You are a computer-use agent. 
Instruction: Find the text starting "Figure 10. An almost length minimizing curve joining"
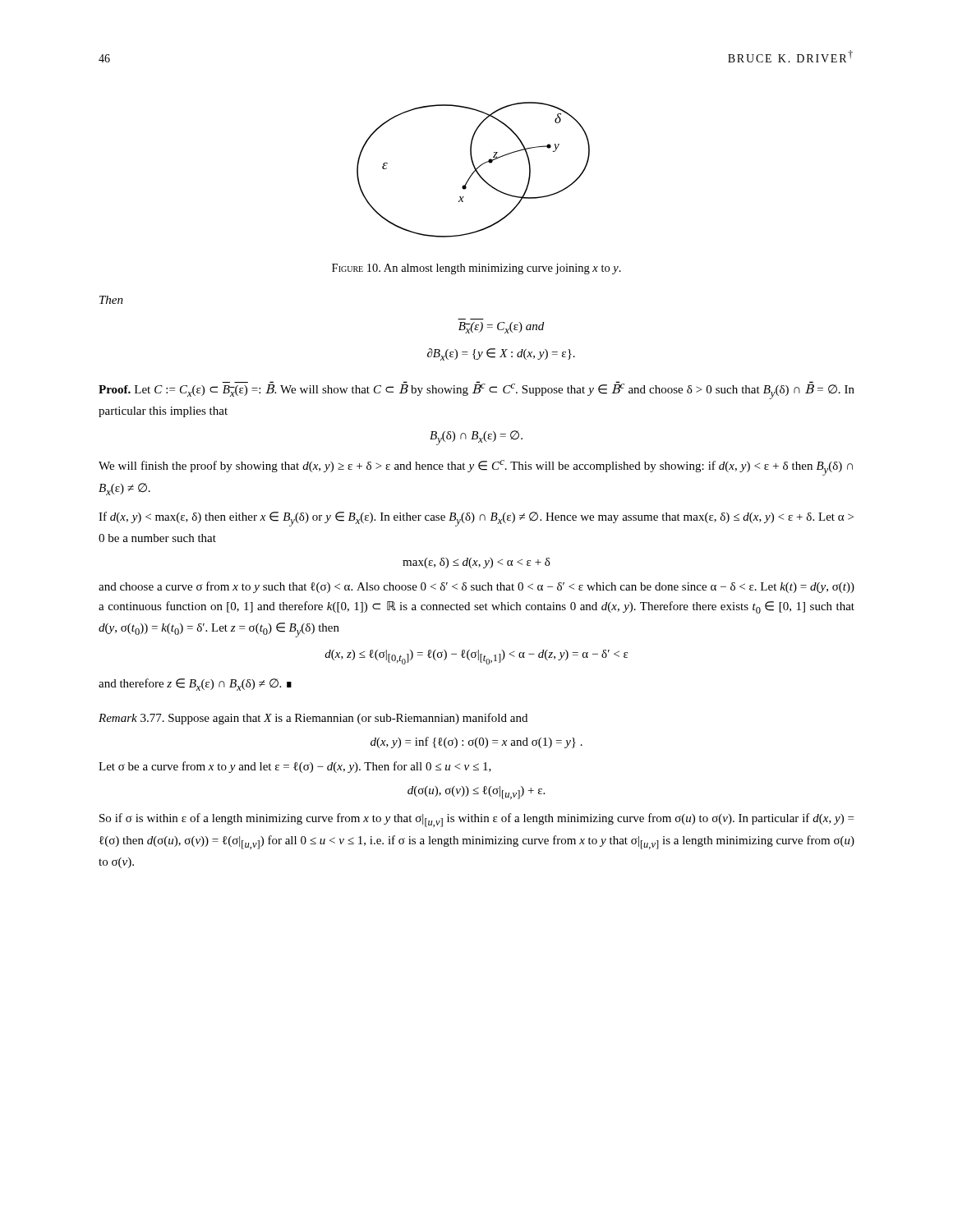pos(476,267)
